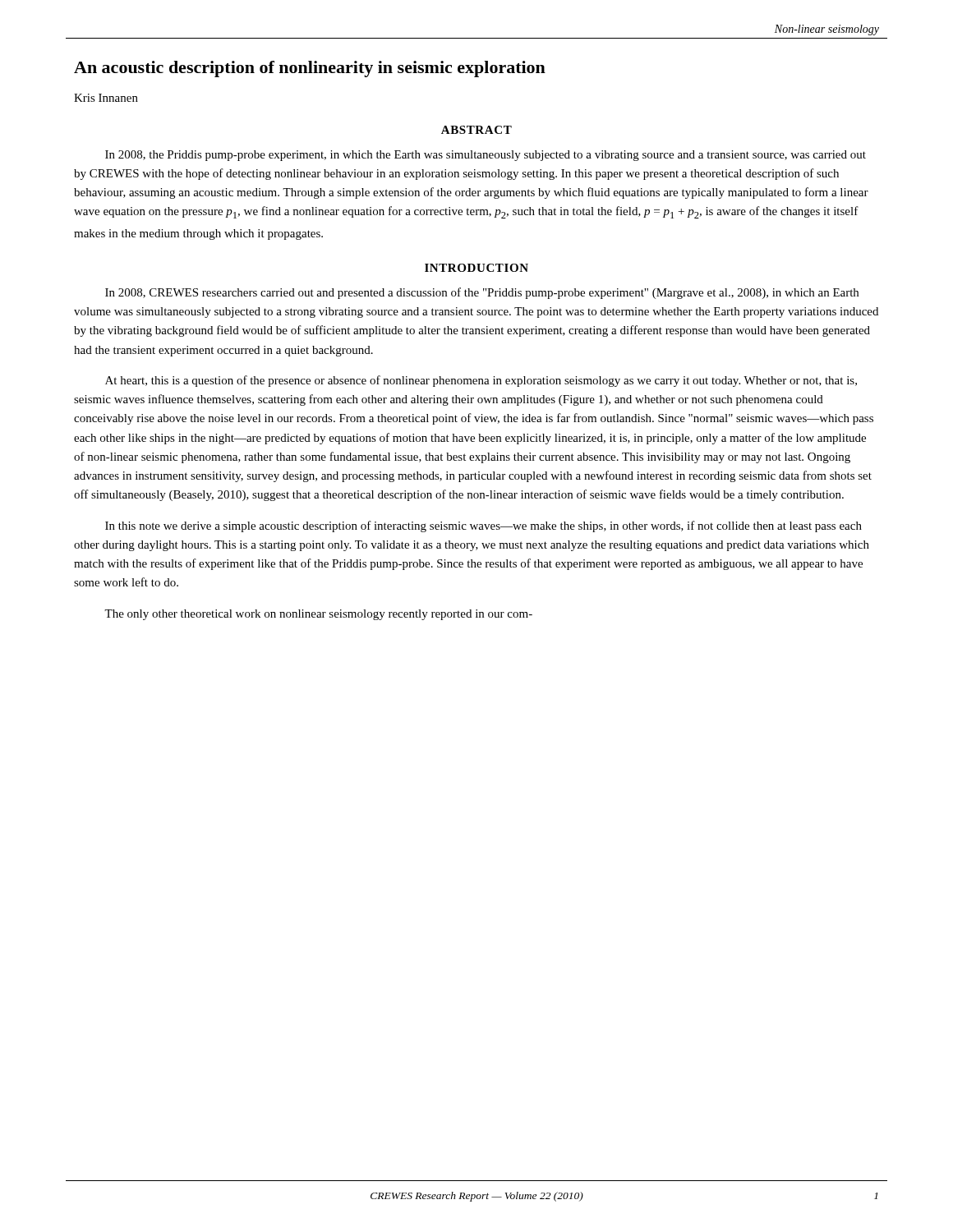The width and height of the screenshot is (953, 1232).
Task: Select the text block that says "In this note we derive"
Action: tap(472, 554)
